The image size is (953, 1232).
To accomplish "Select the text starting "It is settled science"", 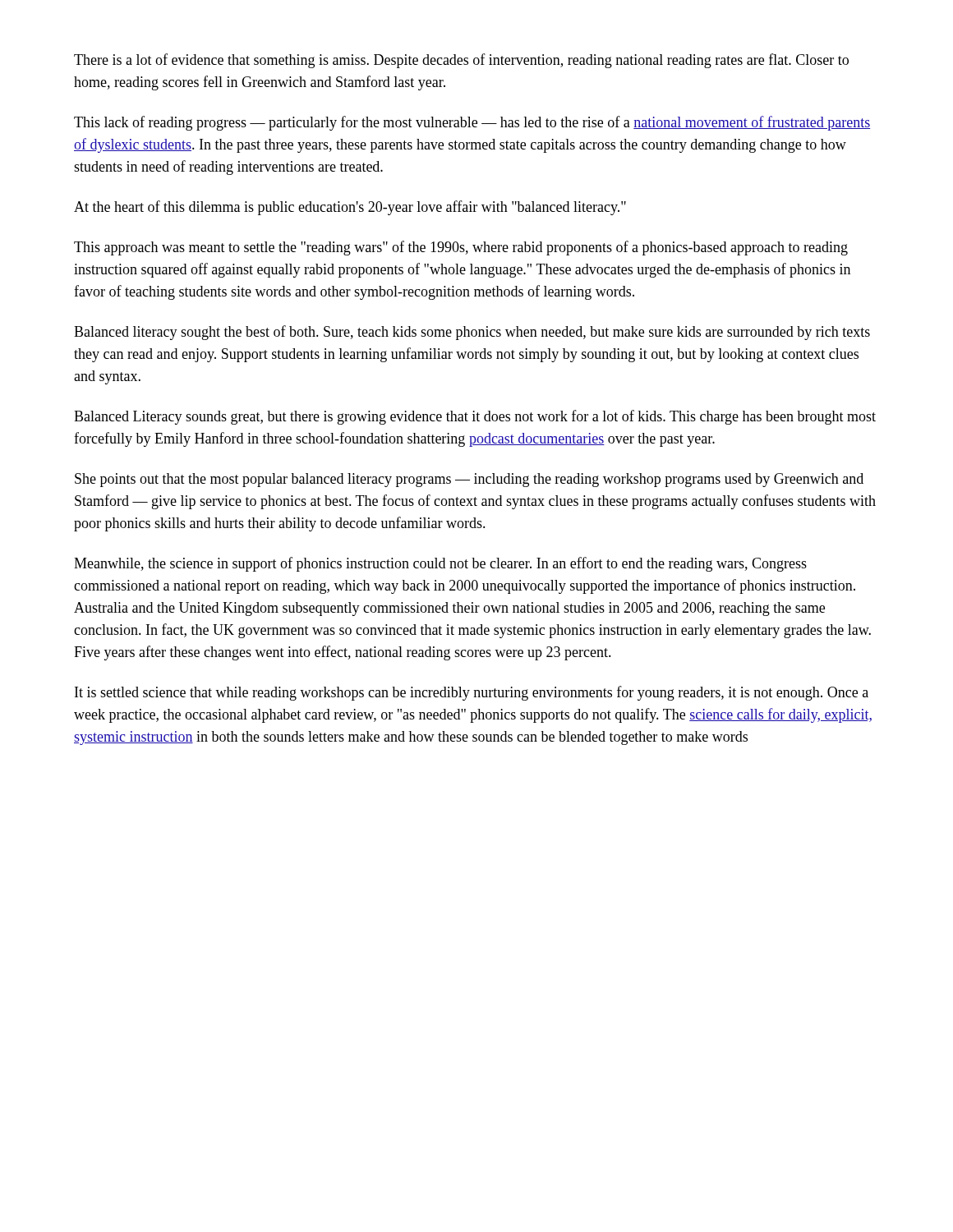I will 473,715.
